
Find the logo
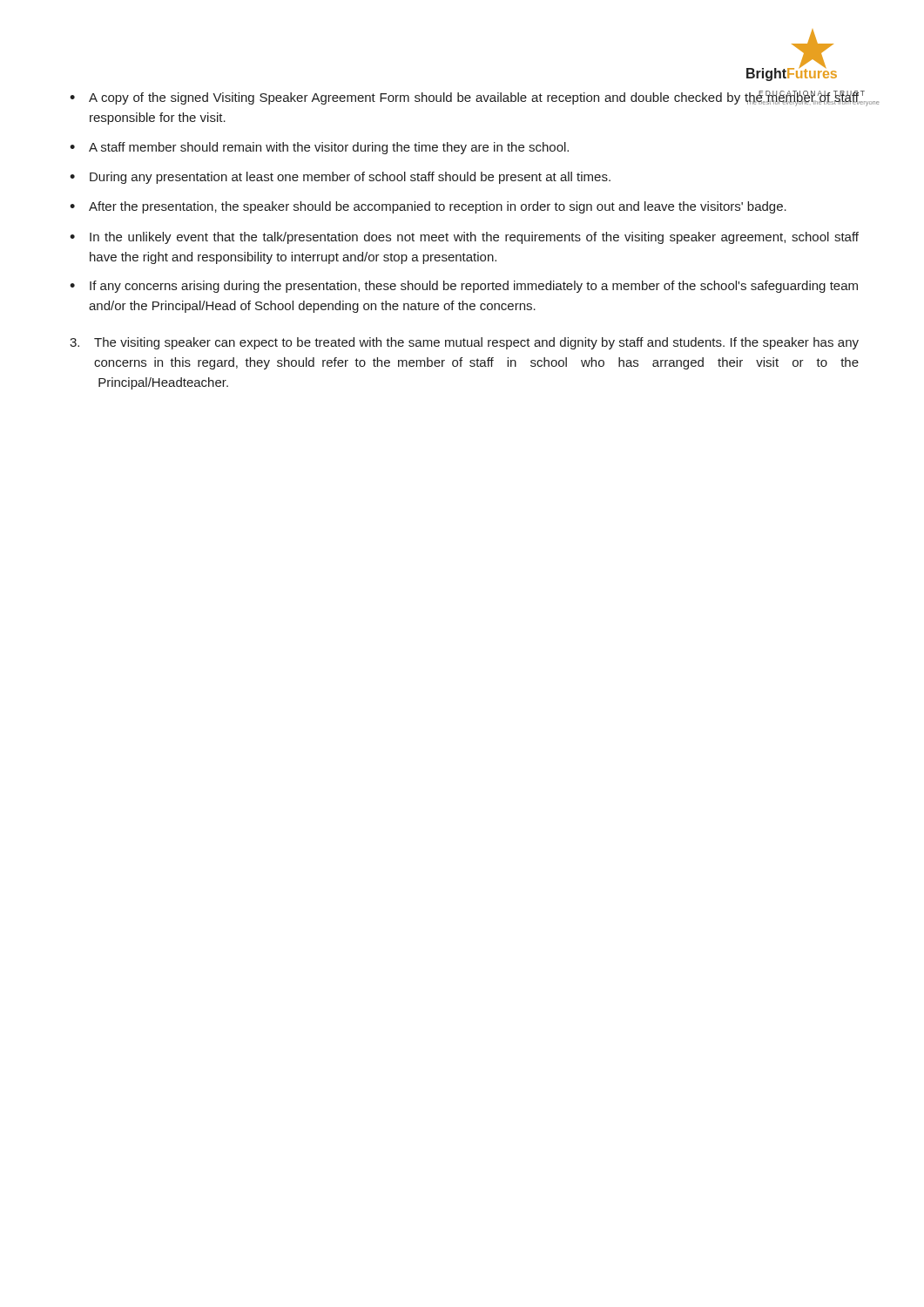813,65
